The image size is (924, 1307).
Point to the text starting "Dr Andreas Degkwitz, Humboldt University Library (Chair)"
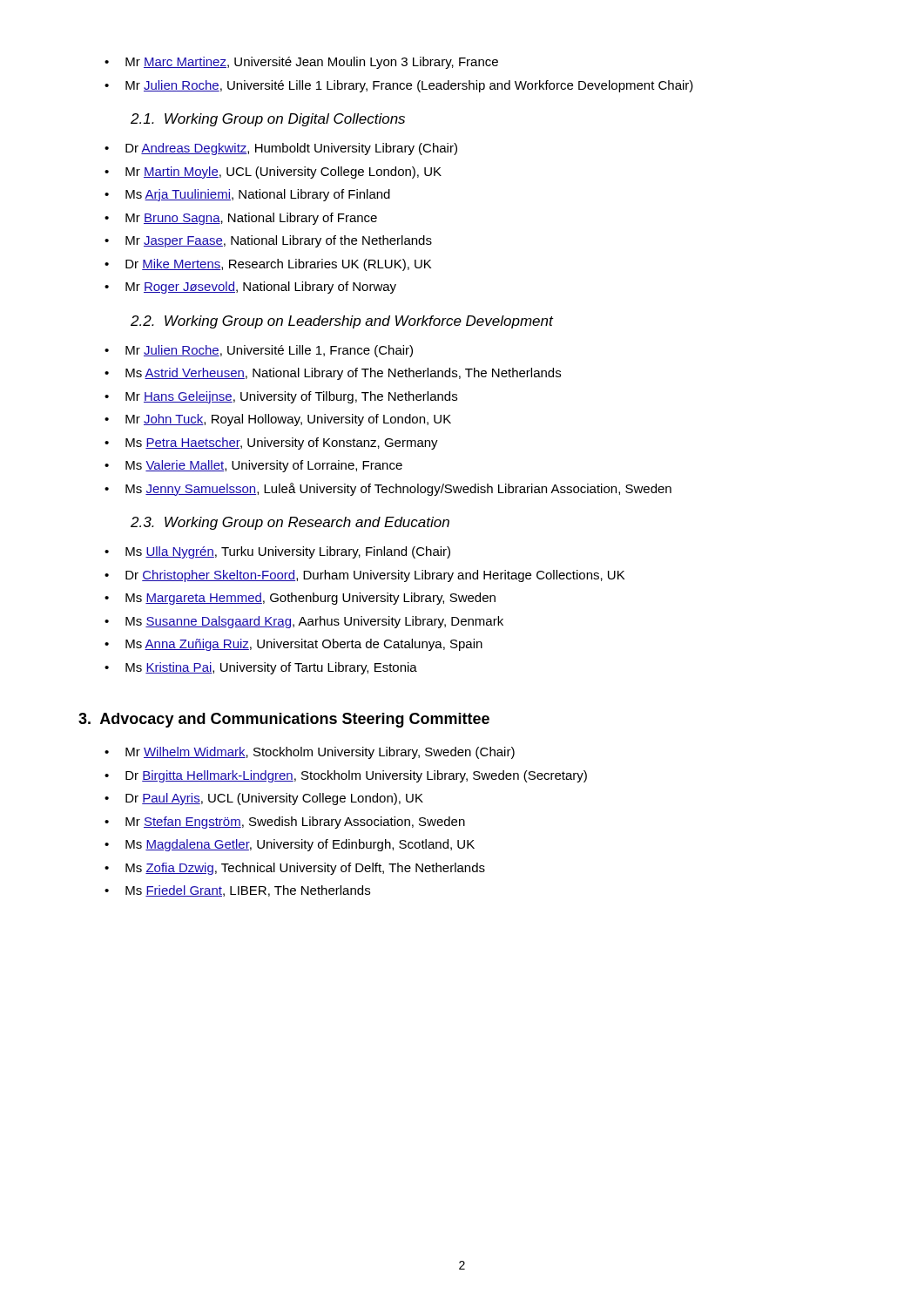pyautogui.click(x=291, y=148)
